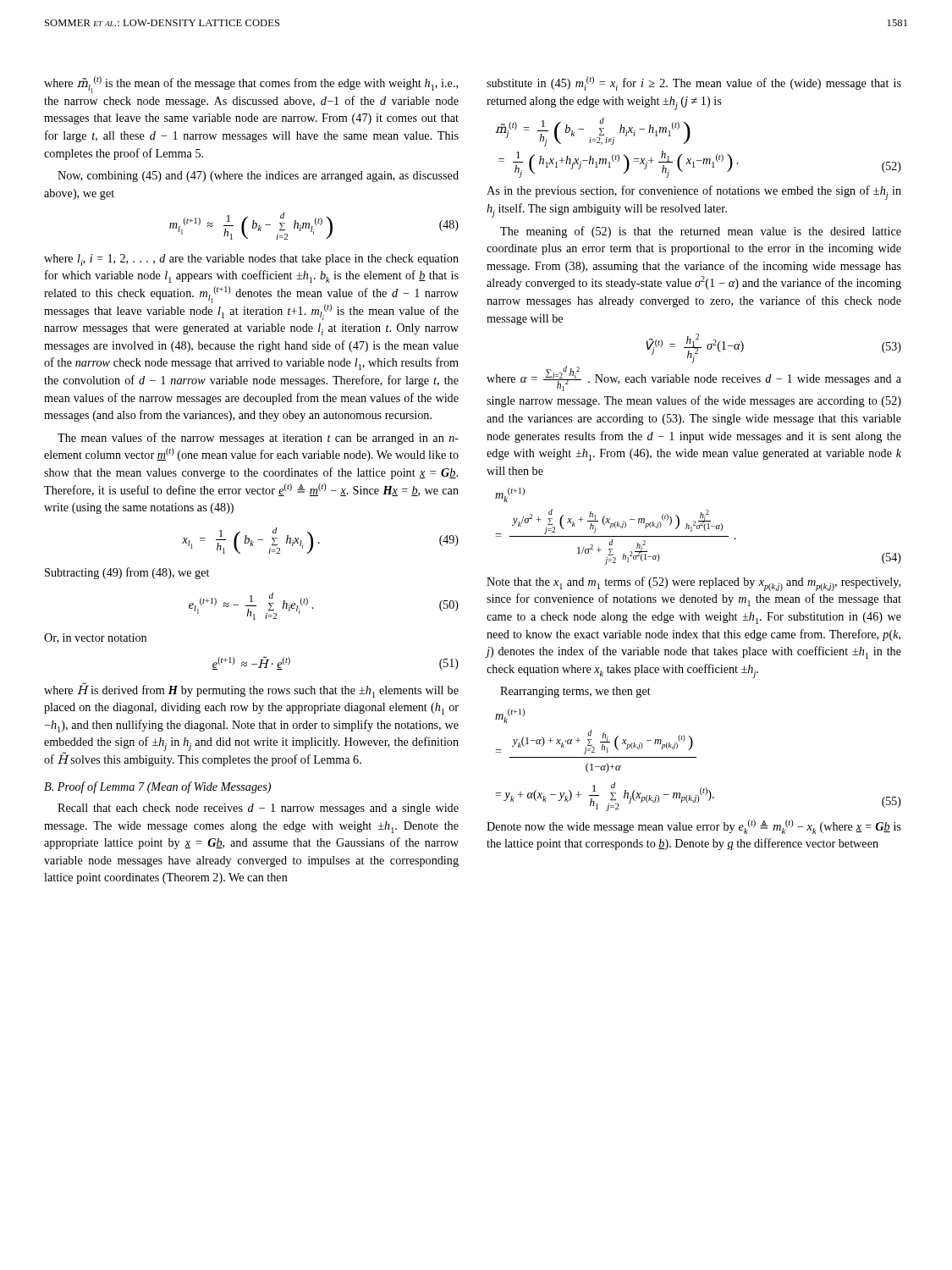Select the text block that says "Rearranging terms, we then"
The height and width of the screenshot is (1270, 952).
tap(575, 692)
